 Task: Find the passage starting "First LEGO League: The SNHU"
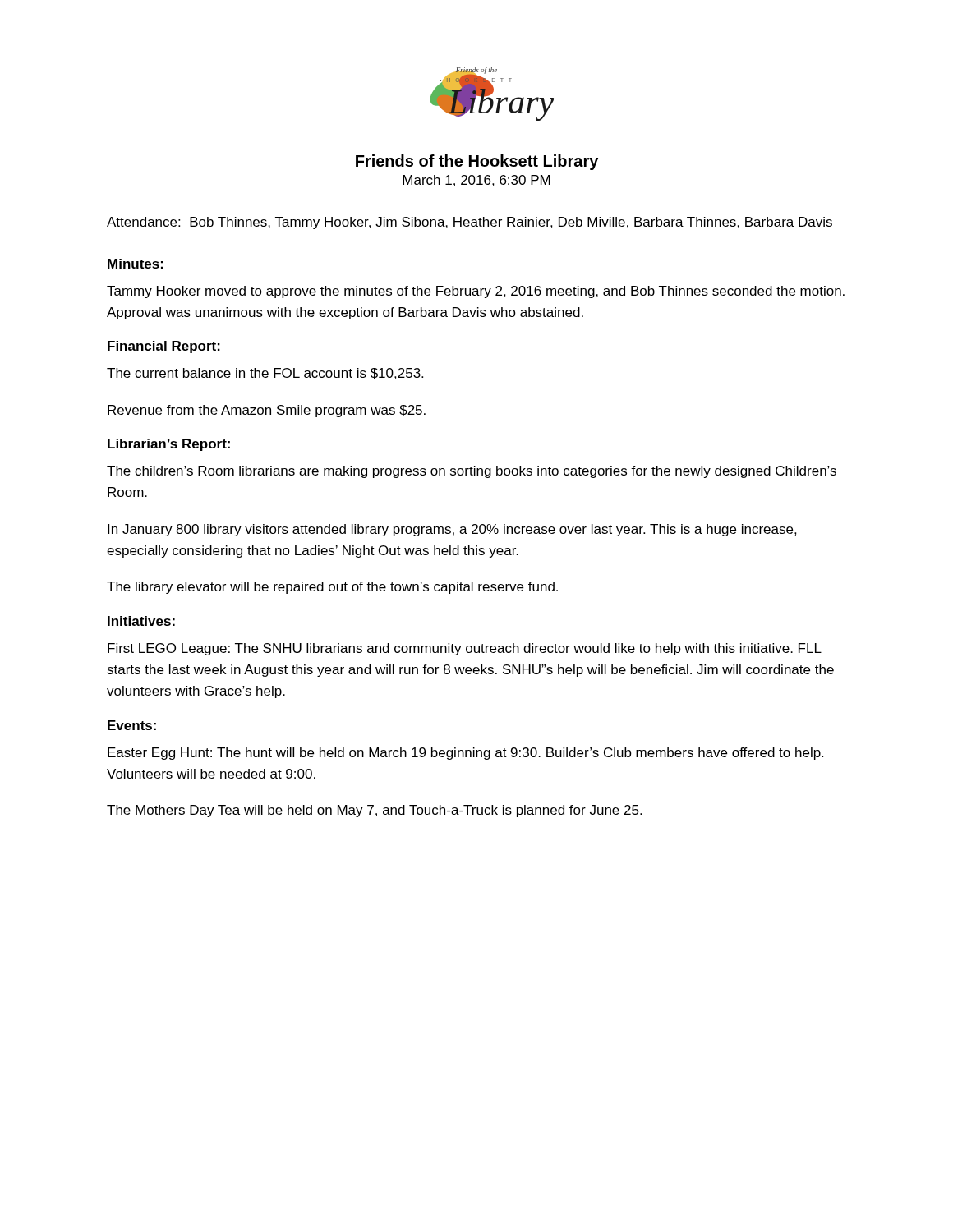(x=470, y=670)
